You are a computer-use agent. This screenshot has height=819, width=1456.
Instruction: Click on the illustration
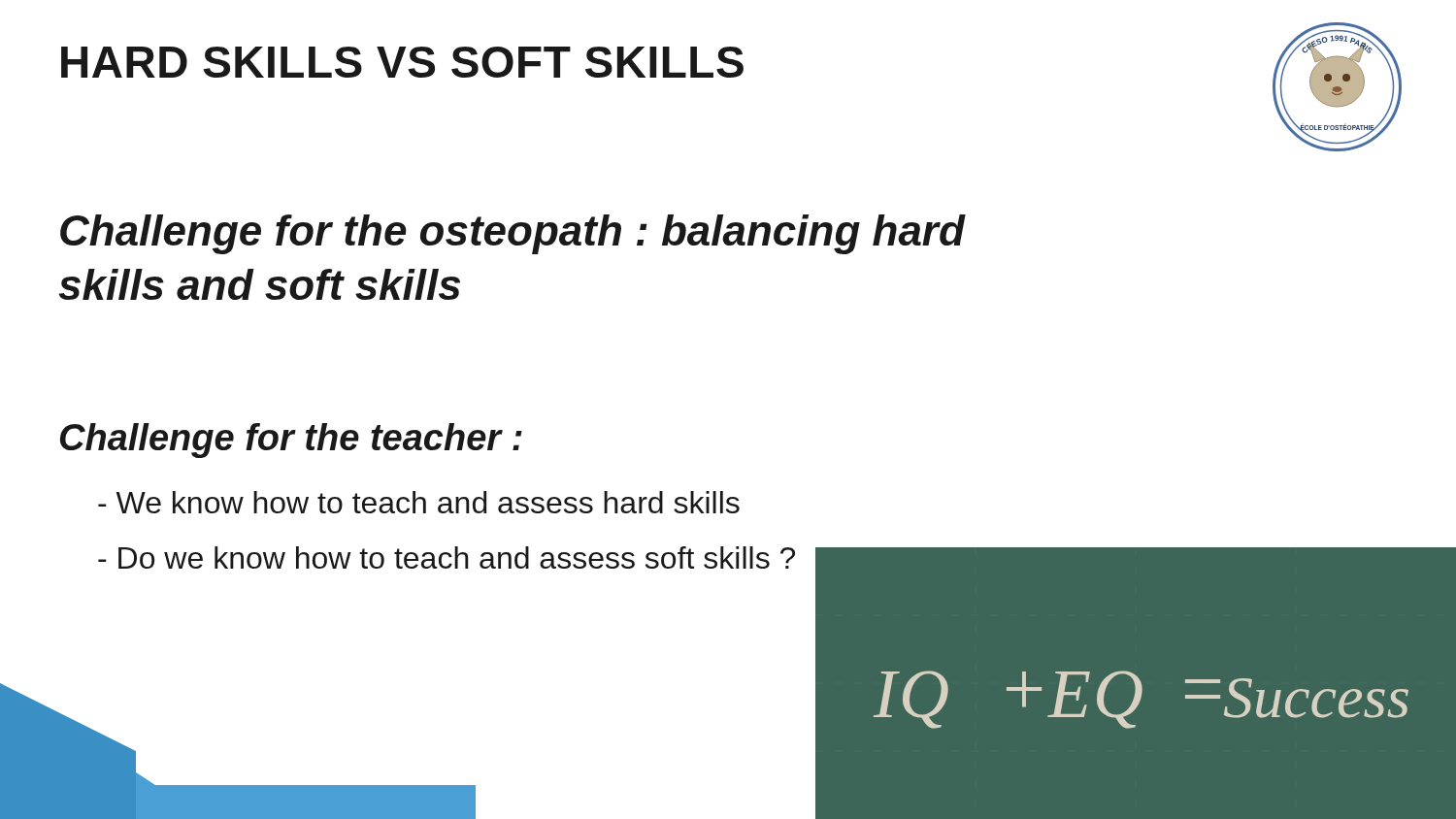(238, 707)
